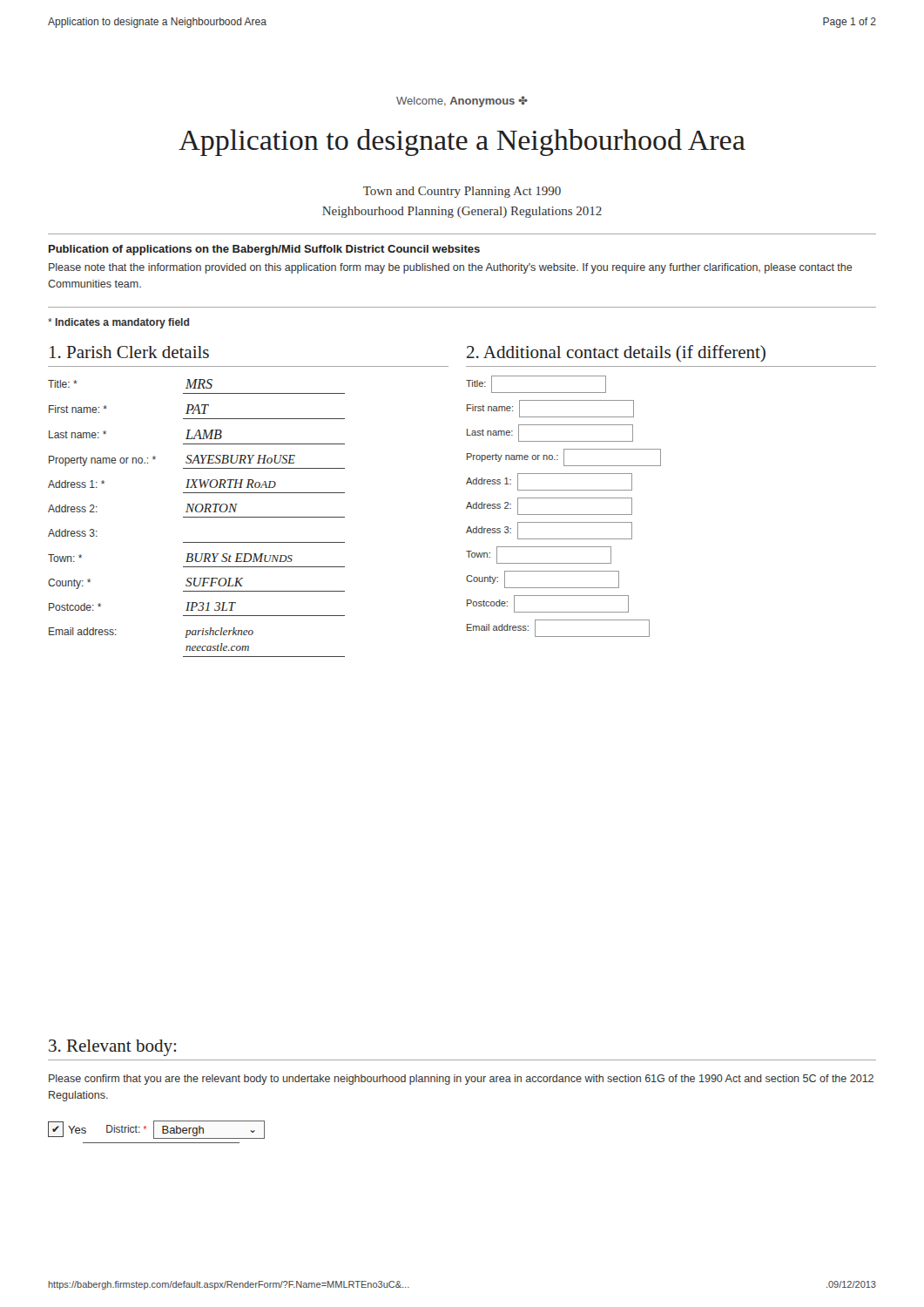Where does it say "Application to designate a Neighbourhood Area"?
This screenshot has height=1307, width=924.
[462, 140]
